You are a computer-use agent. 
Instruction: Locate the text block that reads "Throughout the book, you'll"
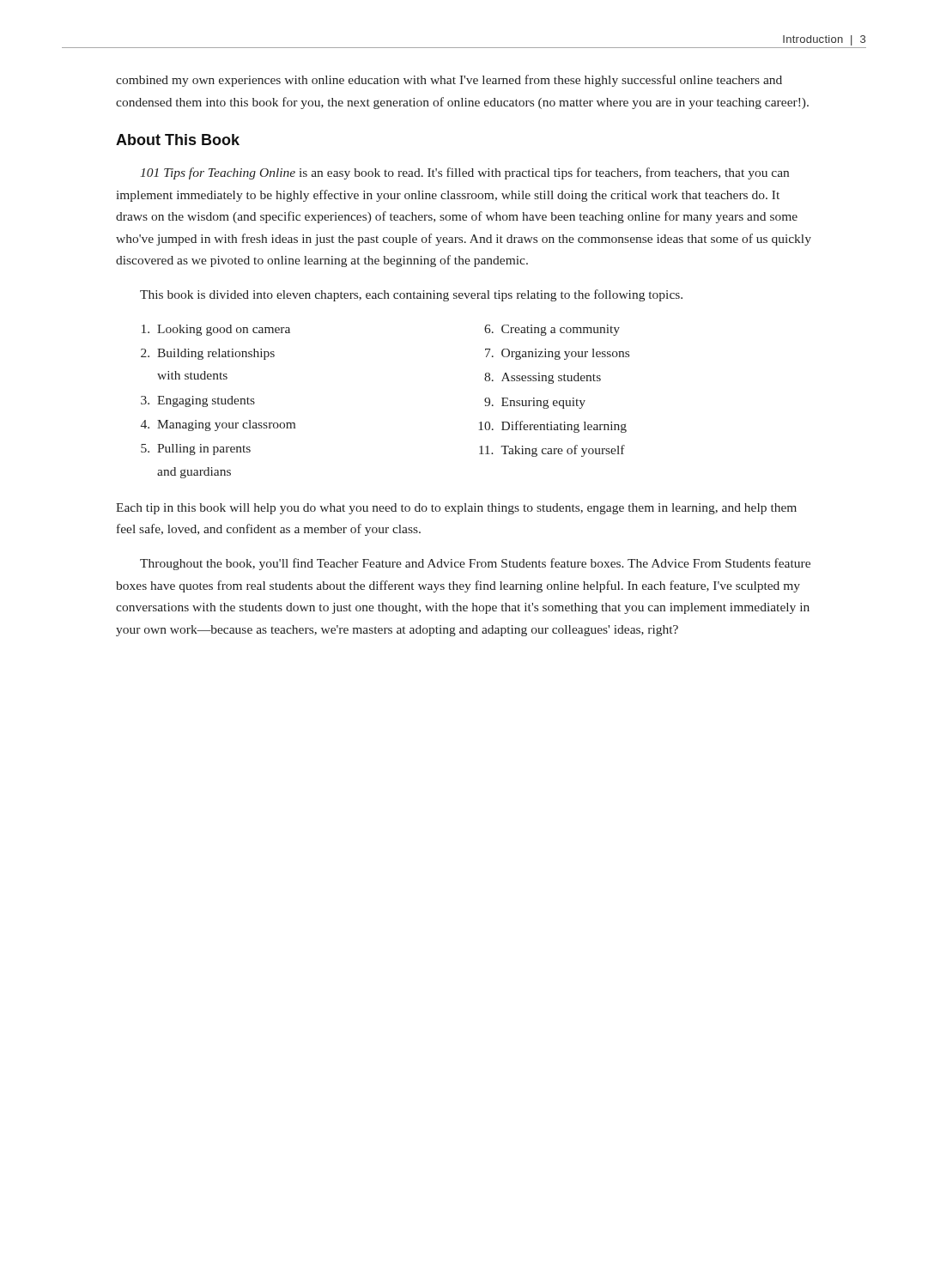[463, 596]
